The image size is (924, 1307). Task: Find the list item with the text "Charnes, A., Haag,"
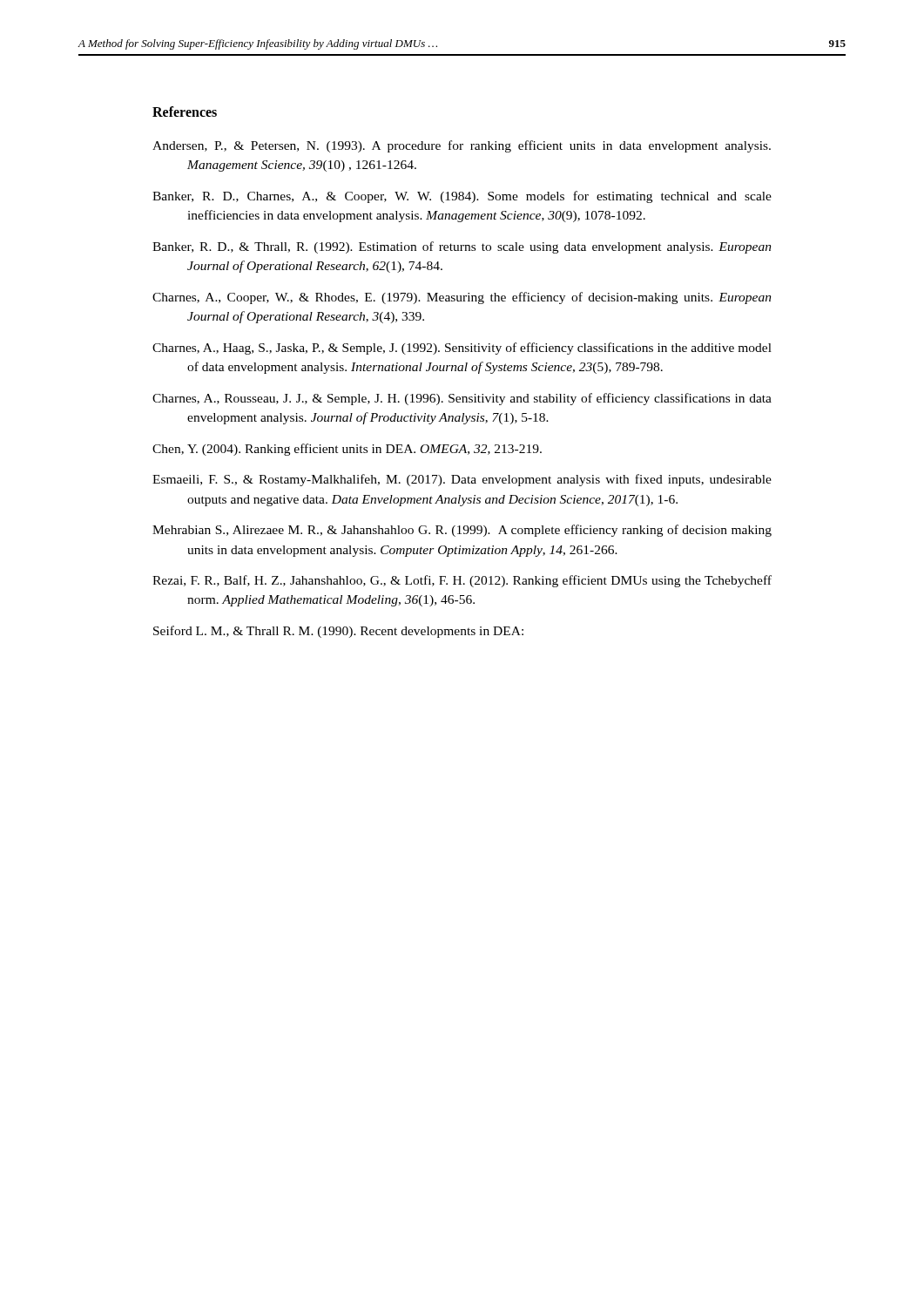click(462, 357)
